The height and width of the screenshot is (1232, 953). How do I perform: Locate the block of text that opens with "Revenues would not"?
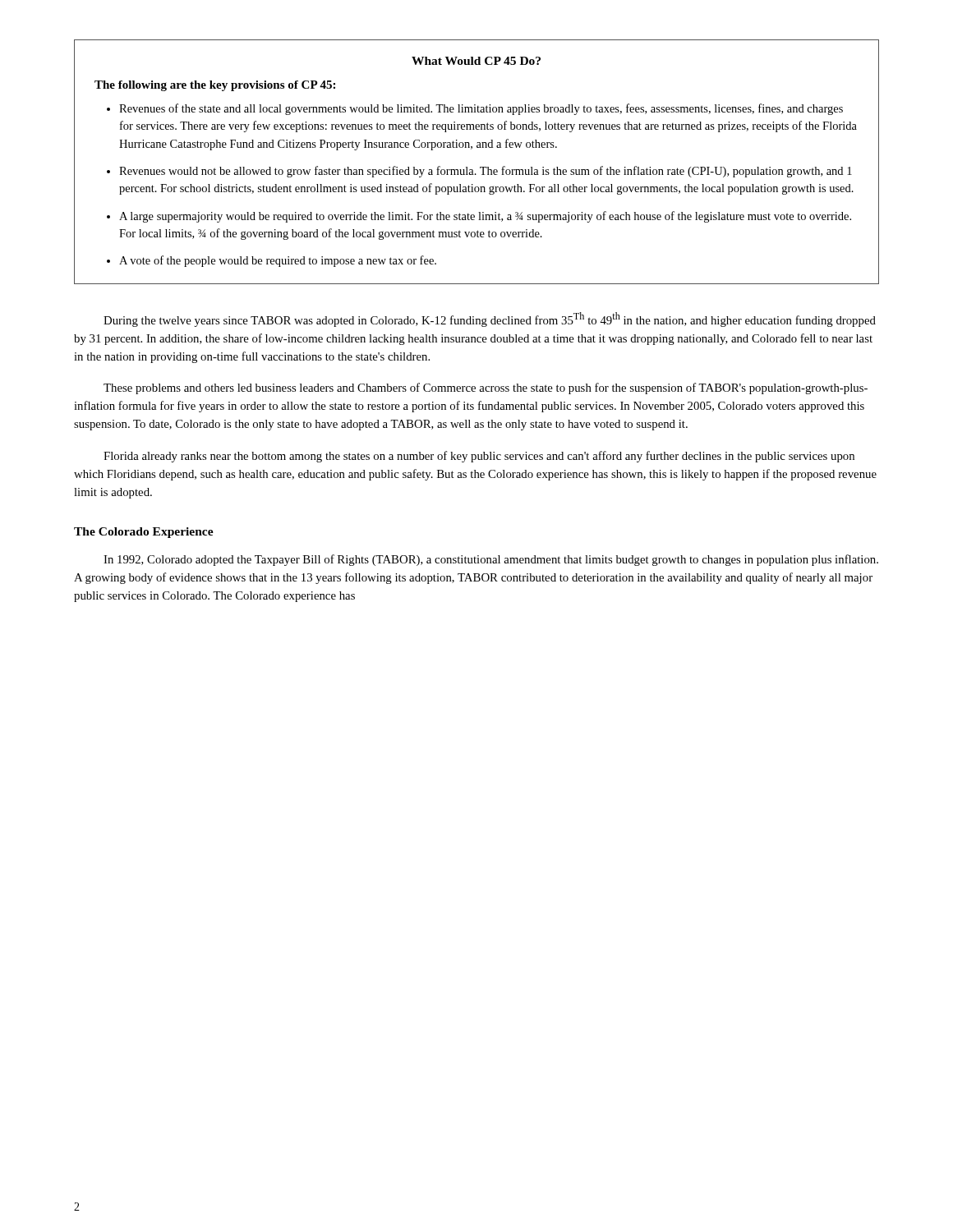(x=487, y=180)
